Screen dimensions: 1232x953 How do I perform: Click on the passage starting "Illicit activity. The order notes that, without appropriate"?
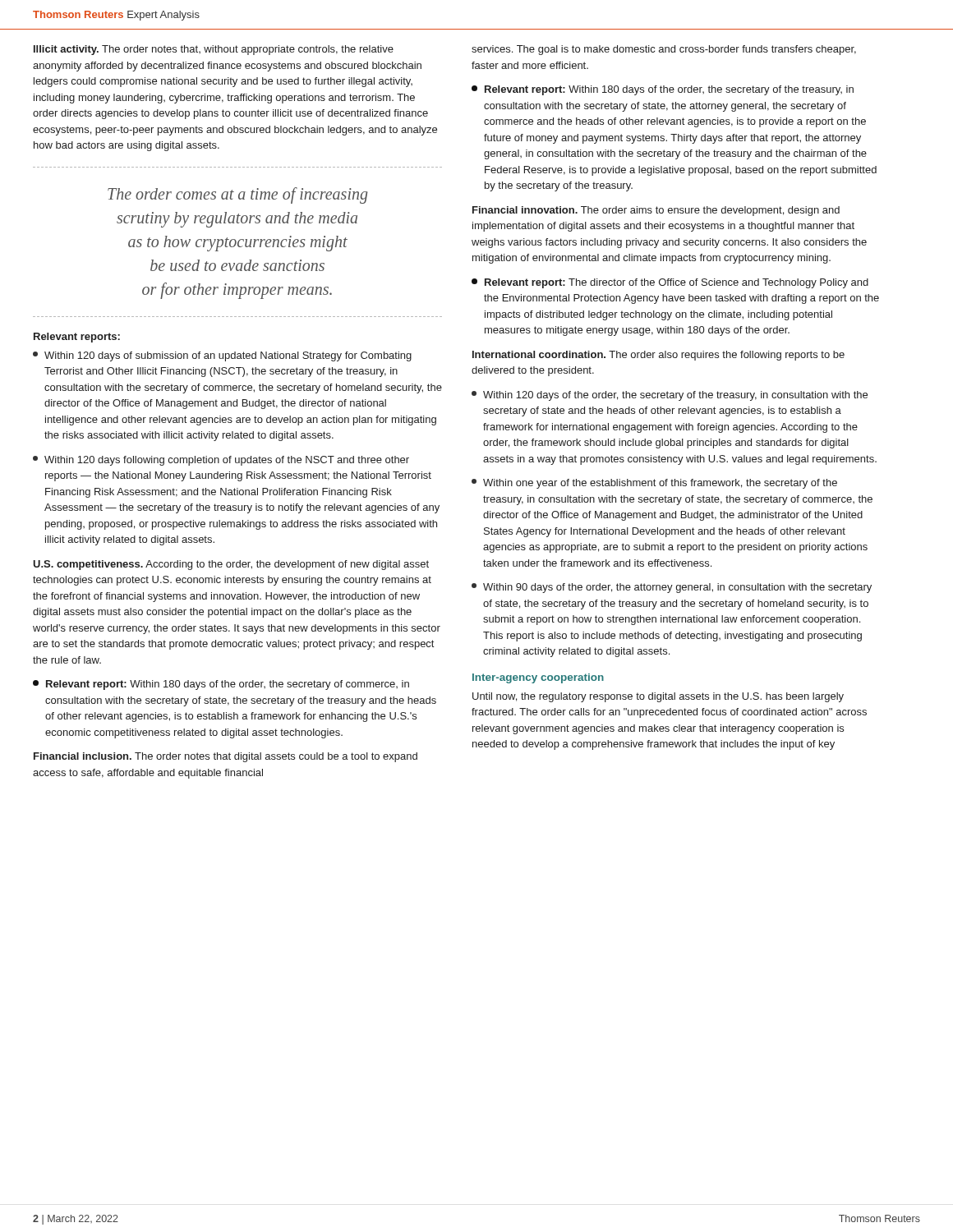[235, 97]
